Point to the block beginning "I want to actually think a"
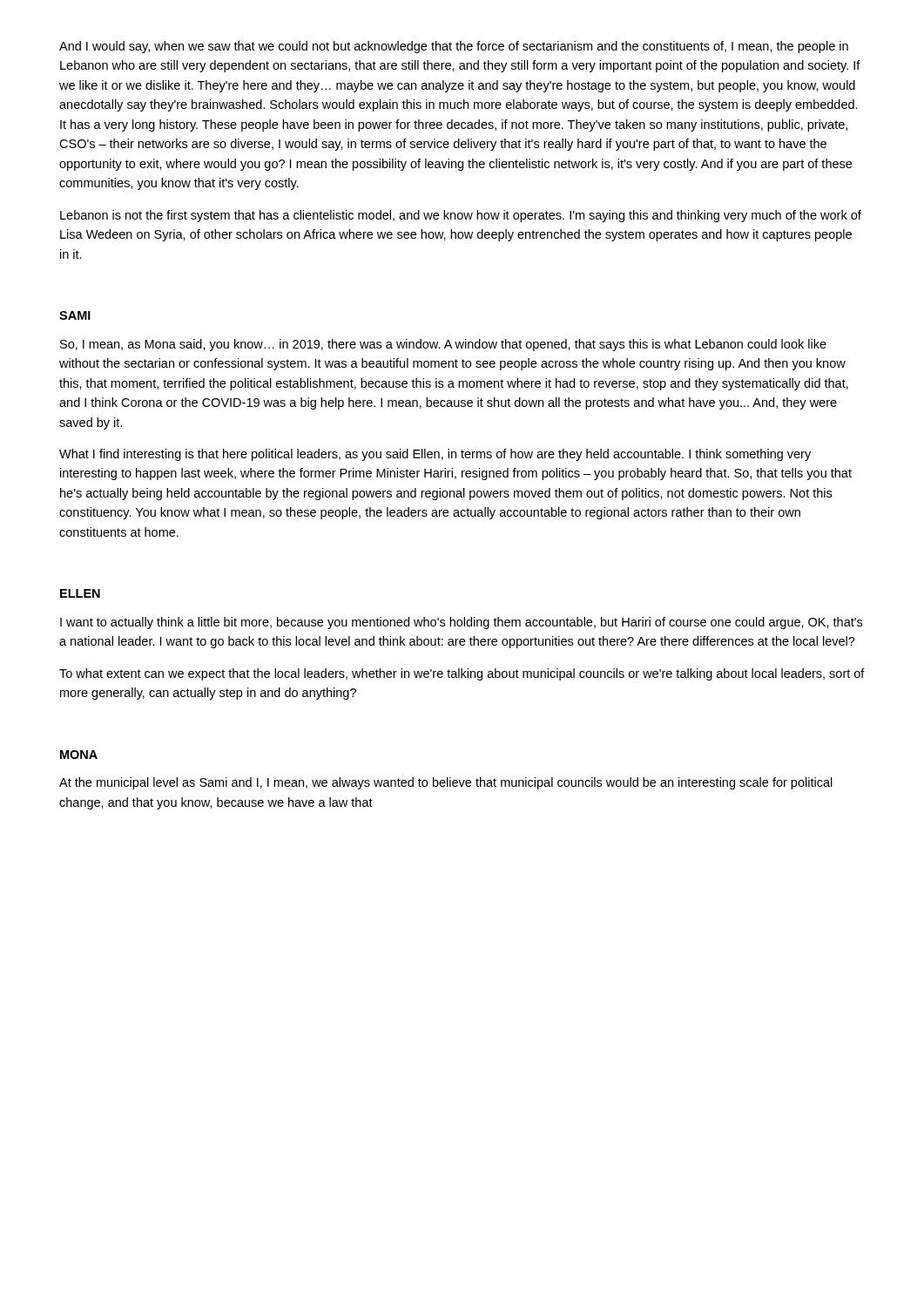This screenshot has width=924, height=1307. tap(461, 632)
